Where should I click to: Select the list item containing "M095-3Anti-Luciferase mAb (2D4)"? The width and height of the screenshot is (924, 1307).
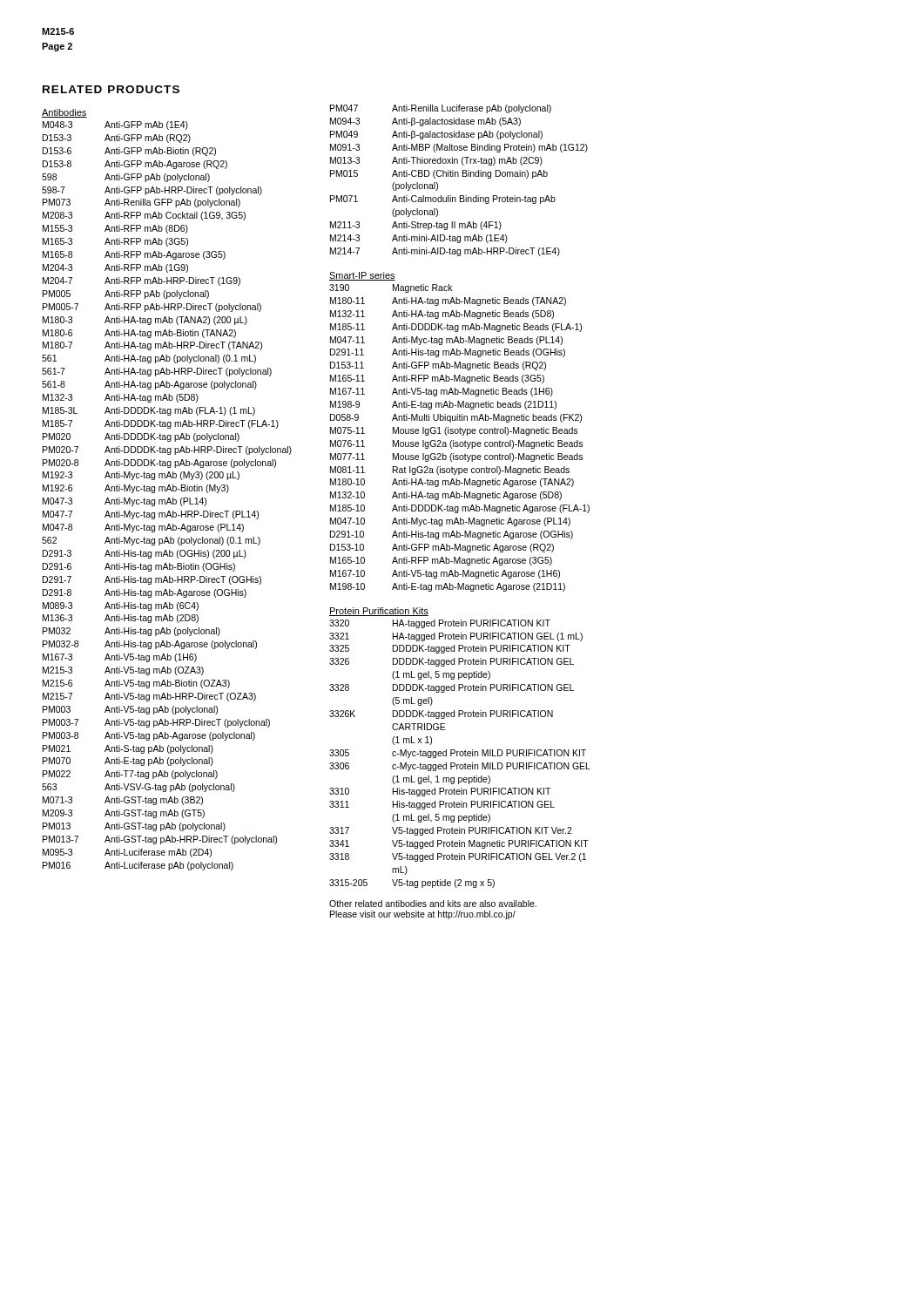pos(177,852)
